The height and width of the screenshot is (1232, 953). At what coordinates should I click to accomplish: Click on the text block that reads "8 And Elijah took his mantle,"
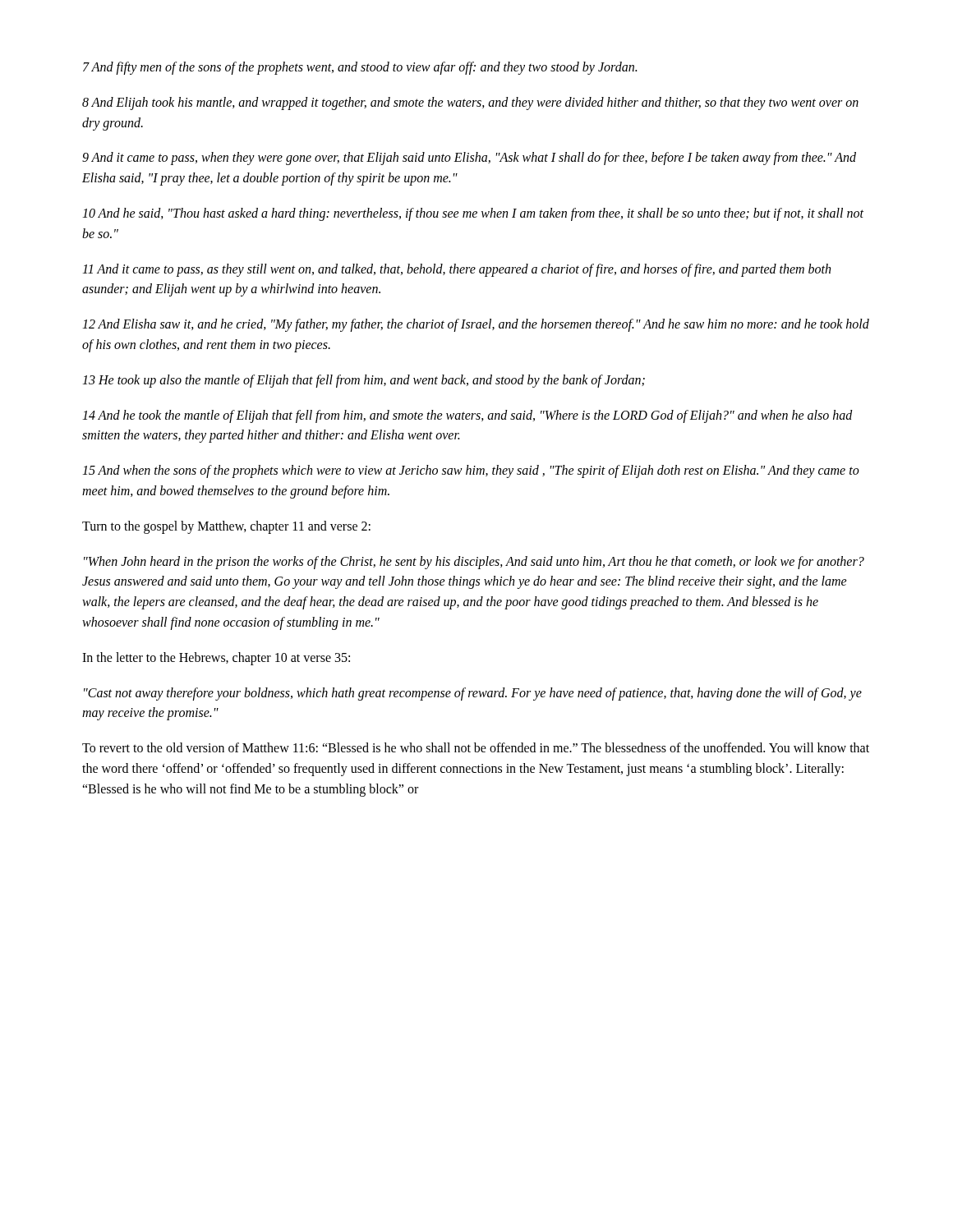click(476, 113)
